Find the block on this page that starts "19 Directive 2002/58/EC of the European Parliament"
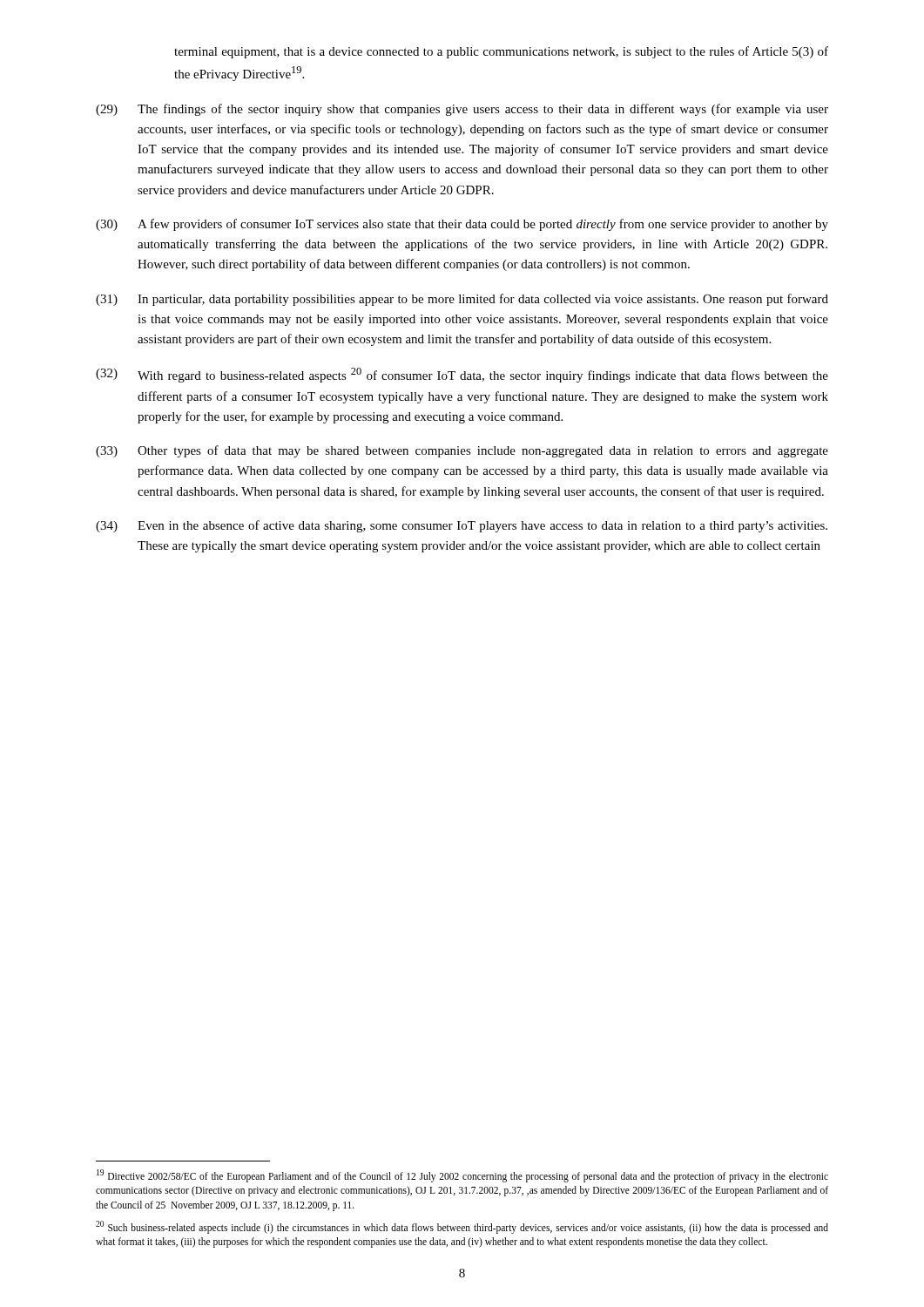This screenshot has width=924, height=1307. 462,1189
